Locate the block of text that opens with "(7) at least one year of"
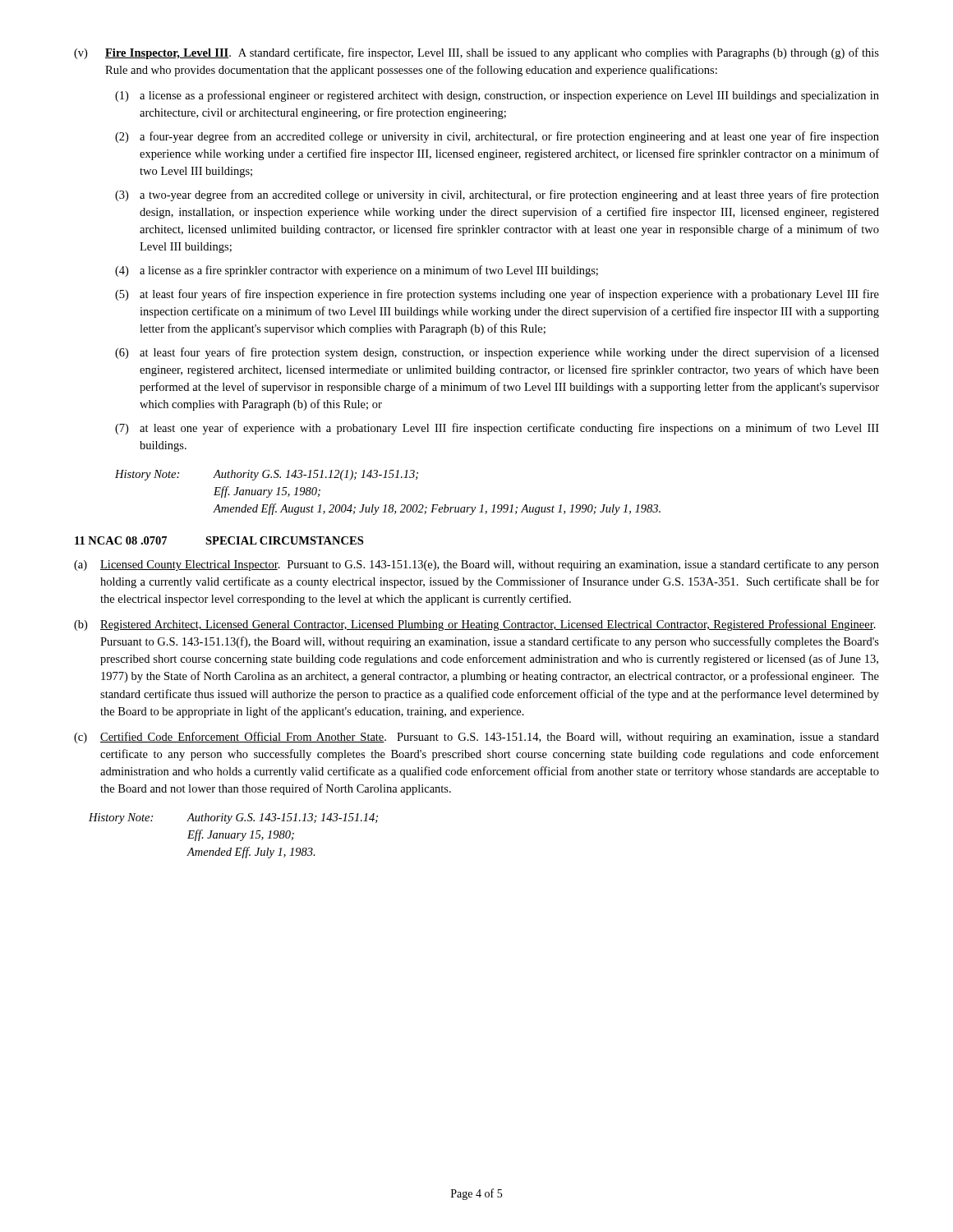This screenshot has height=1232, width=953. (x=497, y=437)
